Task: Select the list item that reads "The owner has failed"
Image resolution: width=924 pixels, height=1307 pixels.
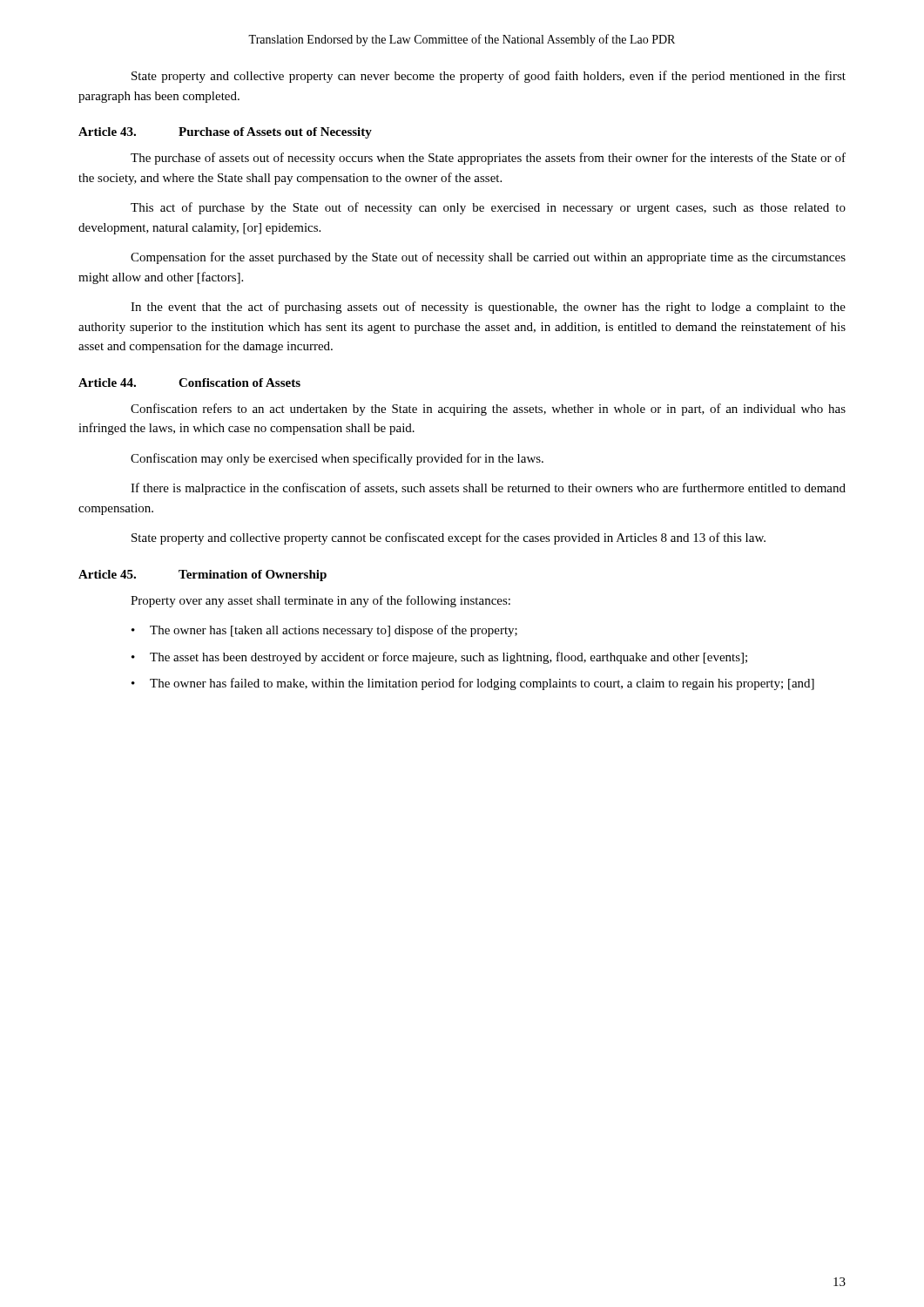Action: tap(482, 683)
